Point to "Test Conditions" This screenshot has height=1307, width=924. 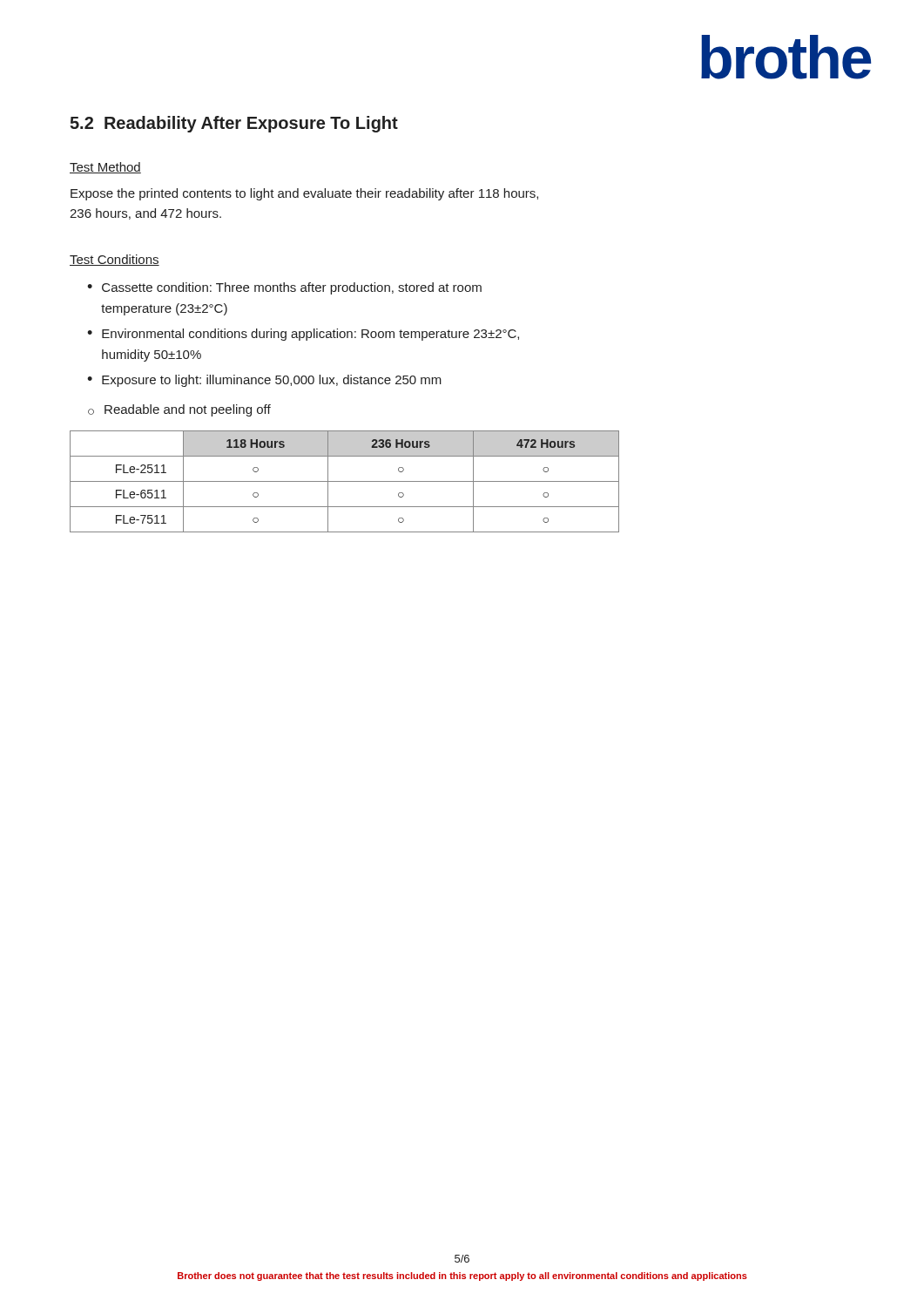(114, 259)
